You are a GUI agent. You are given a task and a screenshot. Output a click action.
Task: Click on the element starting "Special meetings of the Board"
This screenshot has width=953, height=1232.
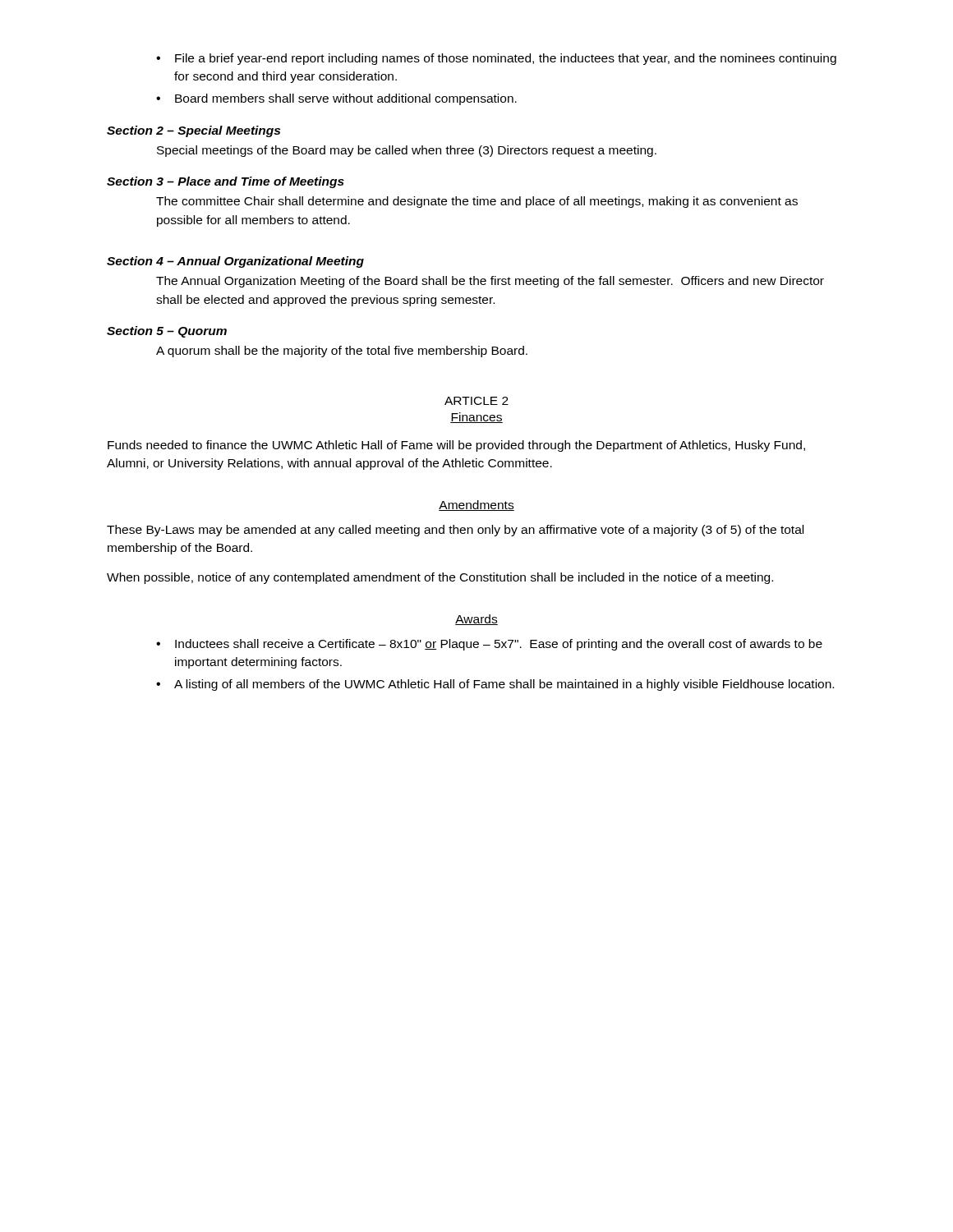pos(407,150)
